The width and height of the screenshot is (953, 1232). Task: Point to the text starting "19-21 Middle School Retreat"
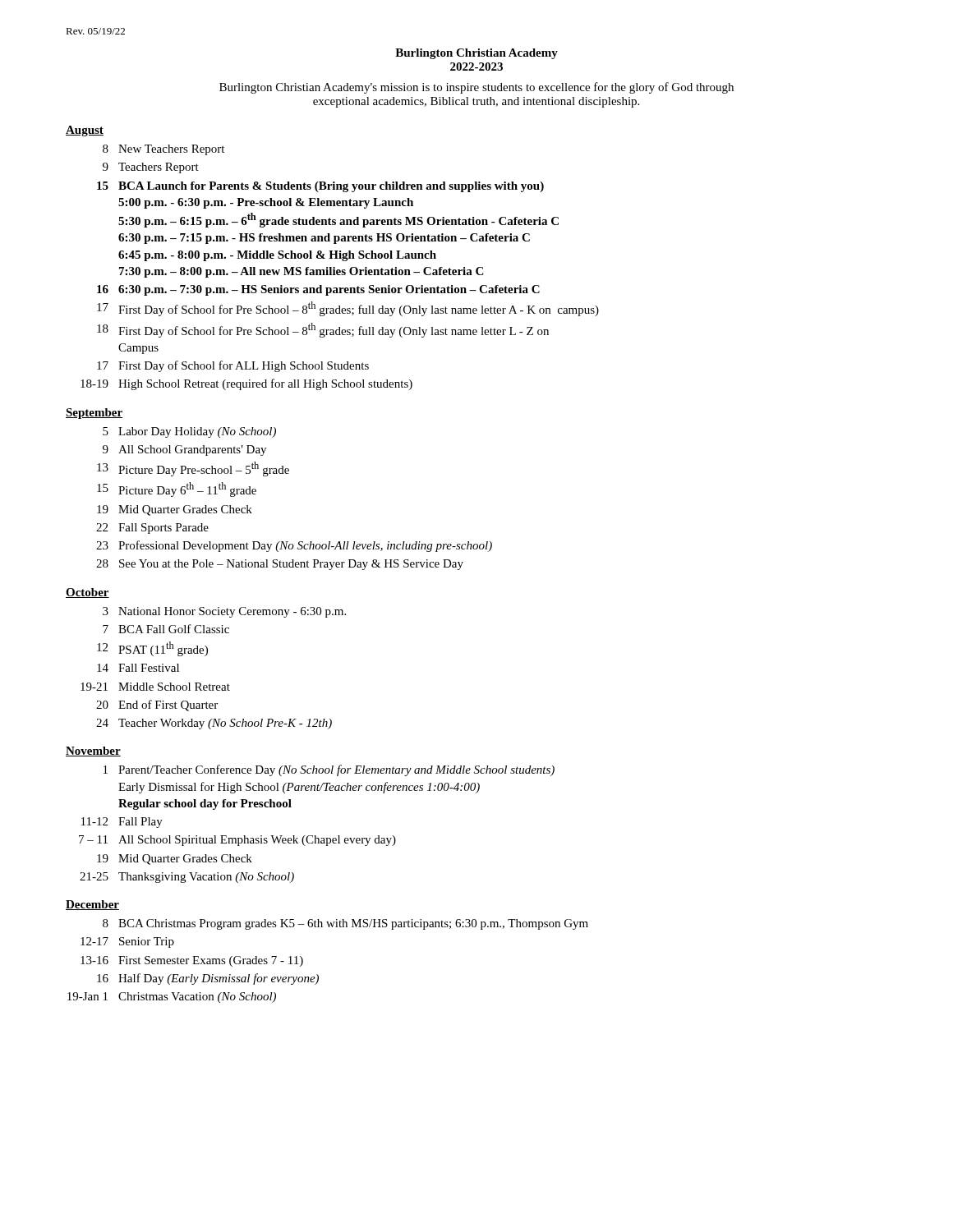pyautogui.click(x=155, y=687)
